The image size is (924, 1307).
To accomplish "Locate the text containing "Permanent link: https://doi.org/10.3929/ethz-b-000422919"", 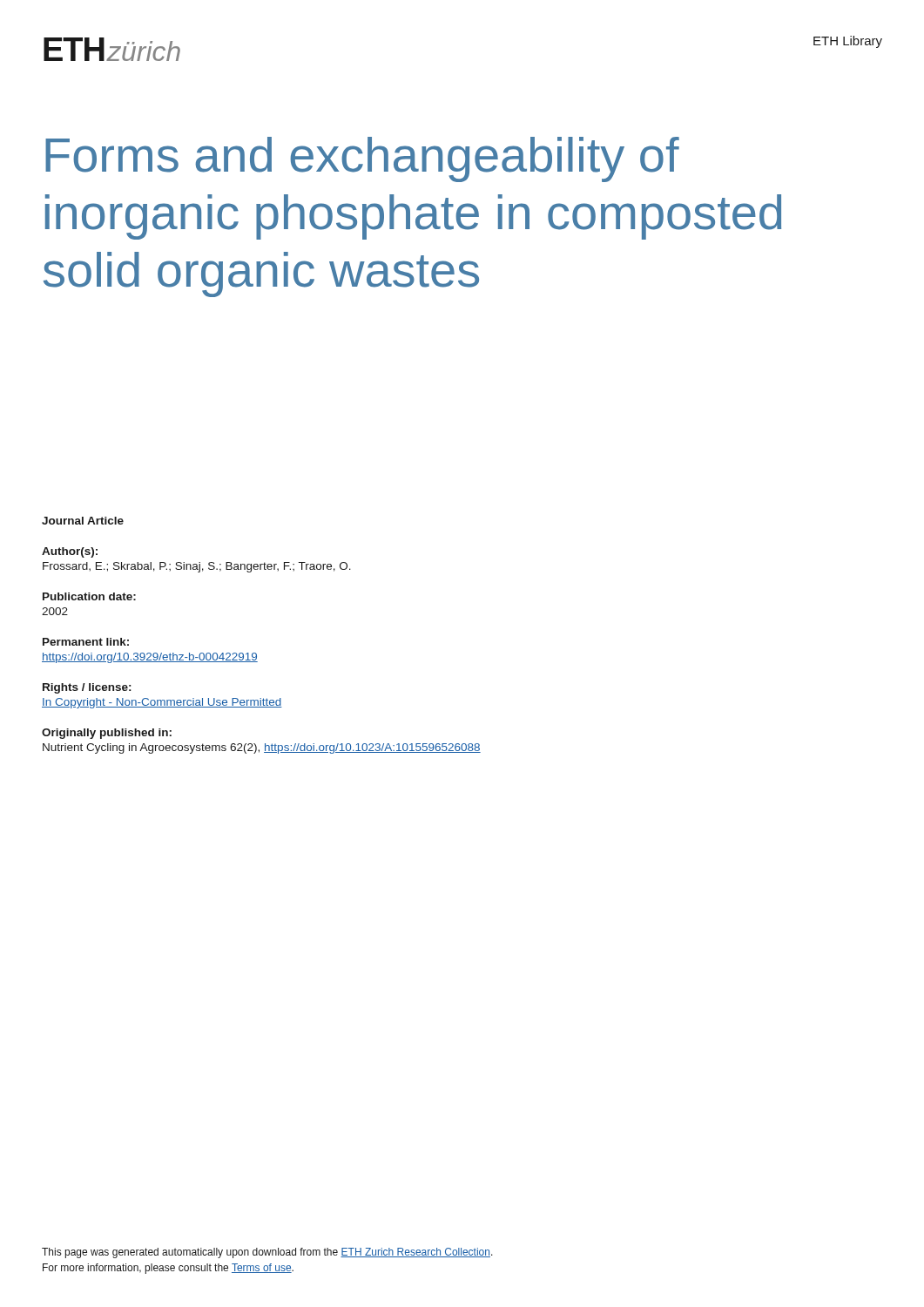I will click(86, 642).
